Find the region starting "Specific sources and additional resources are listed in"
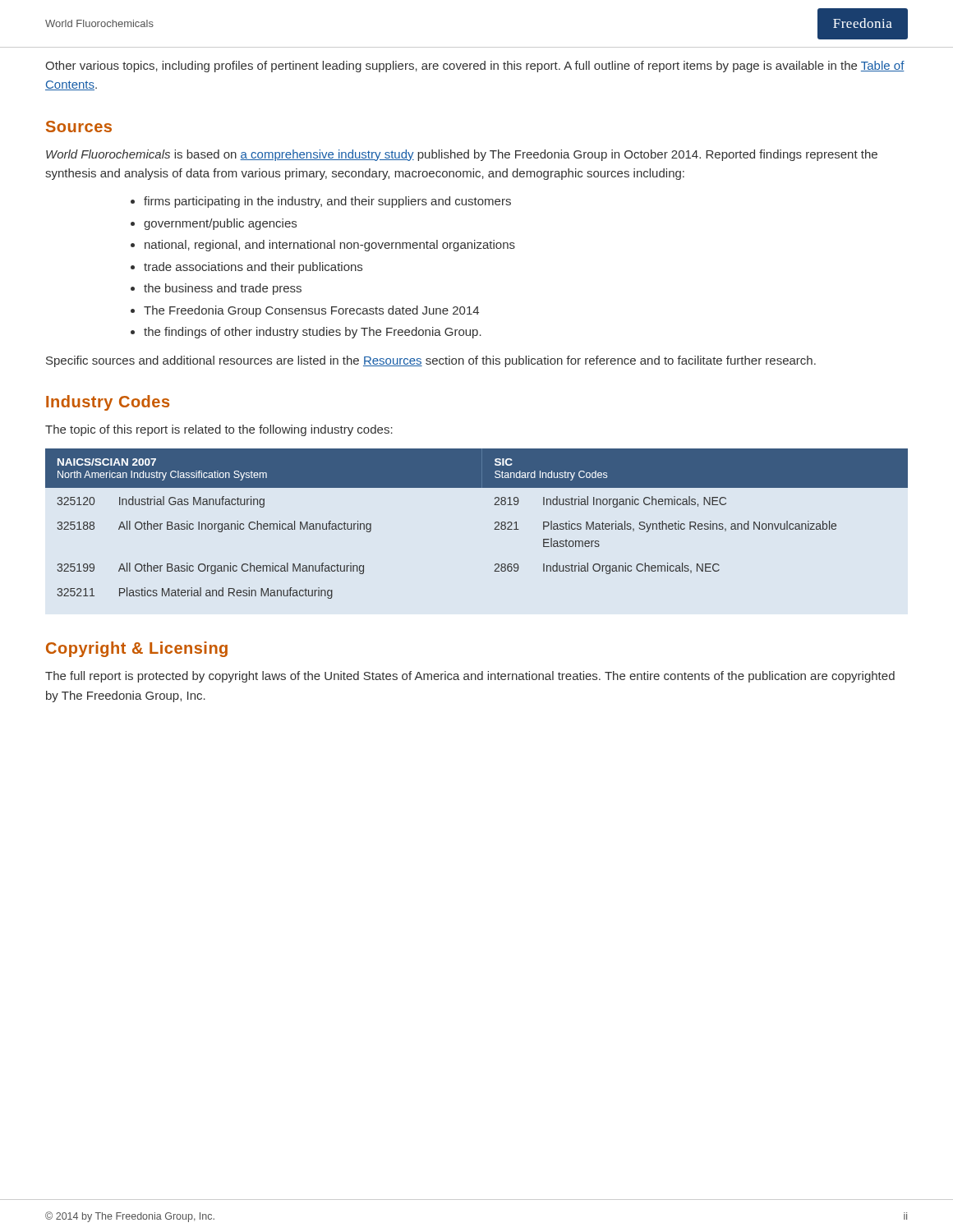953x1232 pixels. tap(431, 360)
